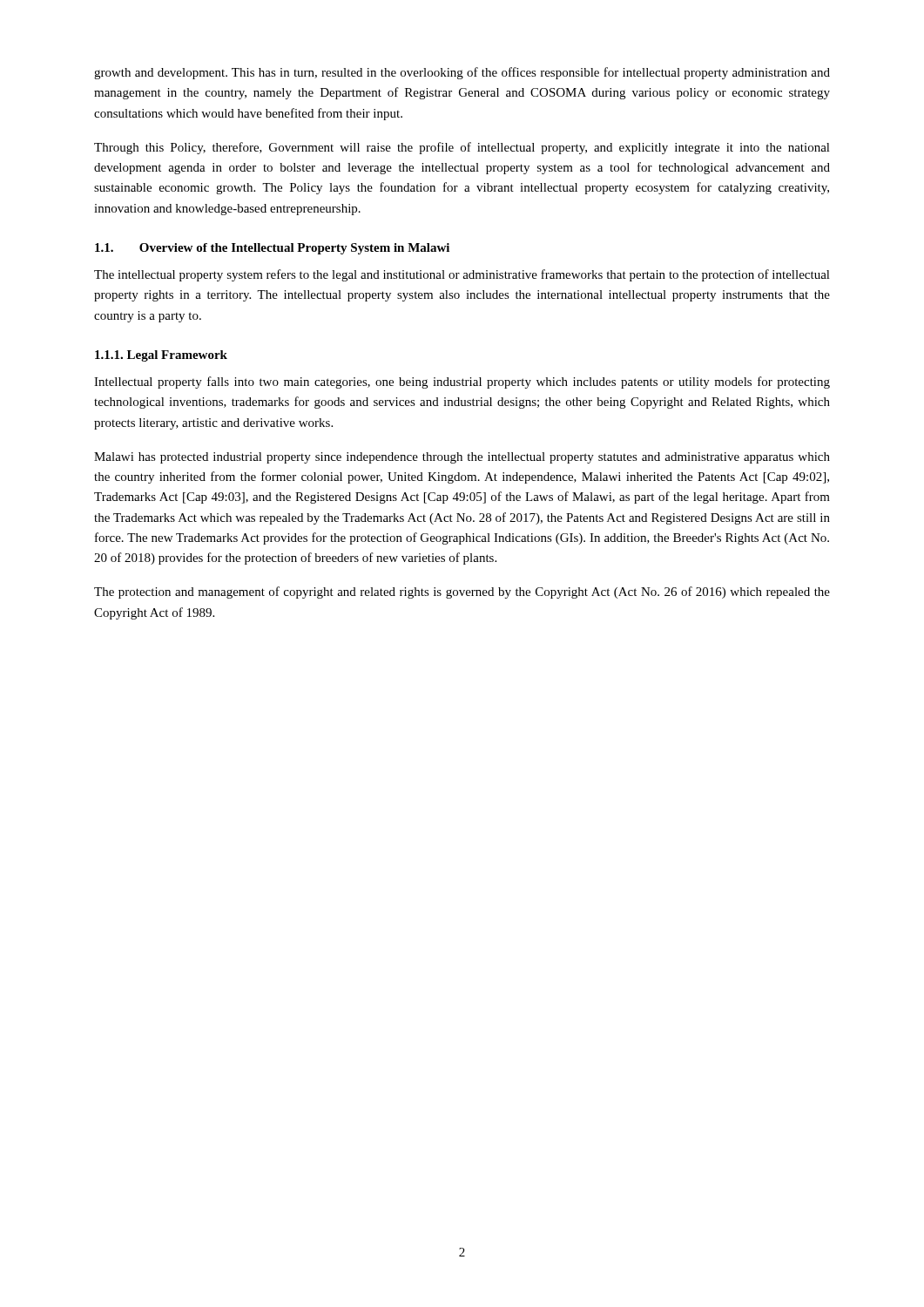Find the block starting "growth and development. This"
924x1307 pixels.
(x=462, y=93)
